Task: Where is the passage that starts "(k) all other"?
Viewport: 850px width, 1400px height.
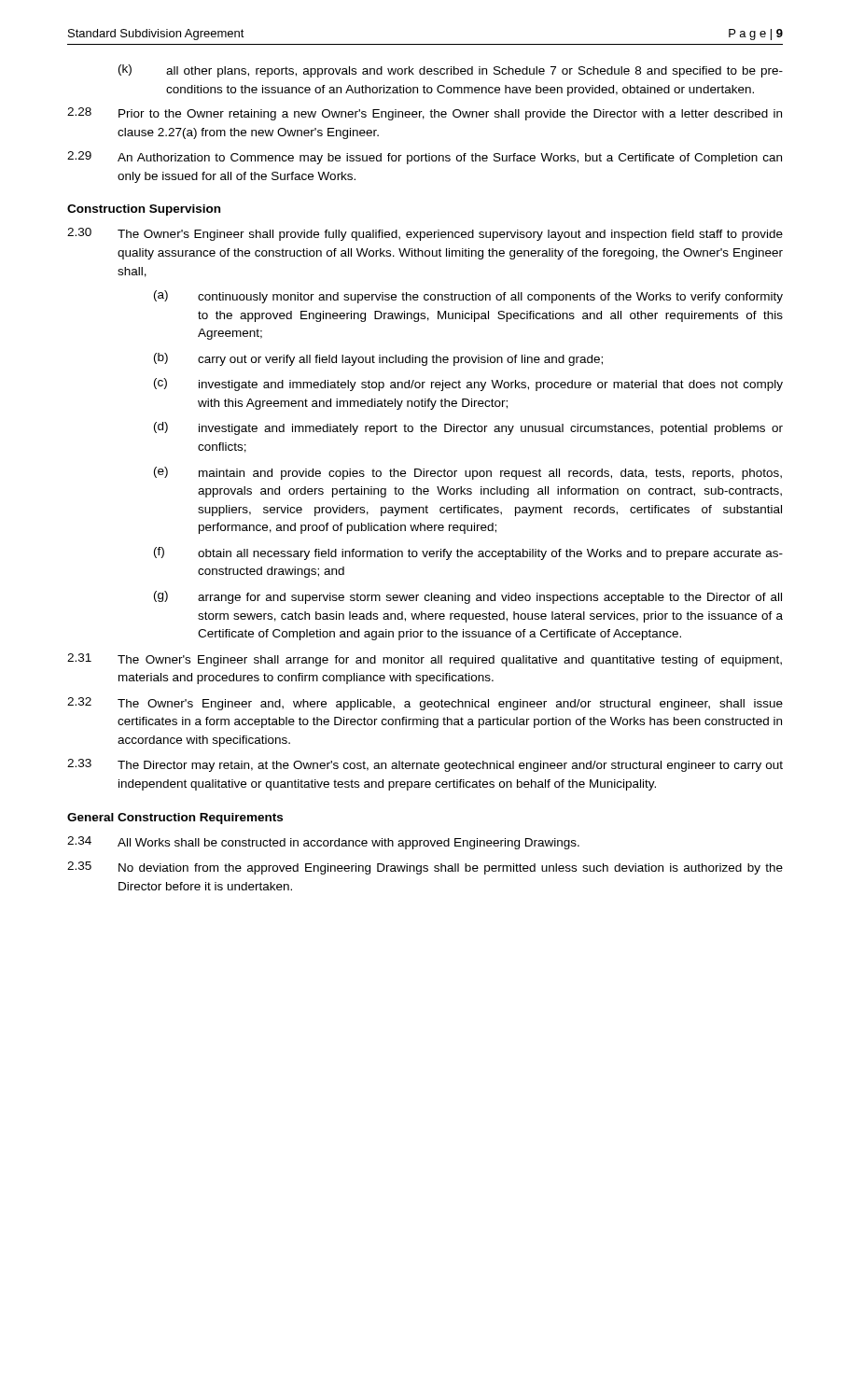Action: point(450,80)
